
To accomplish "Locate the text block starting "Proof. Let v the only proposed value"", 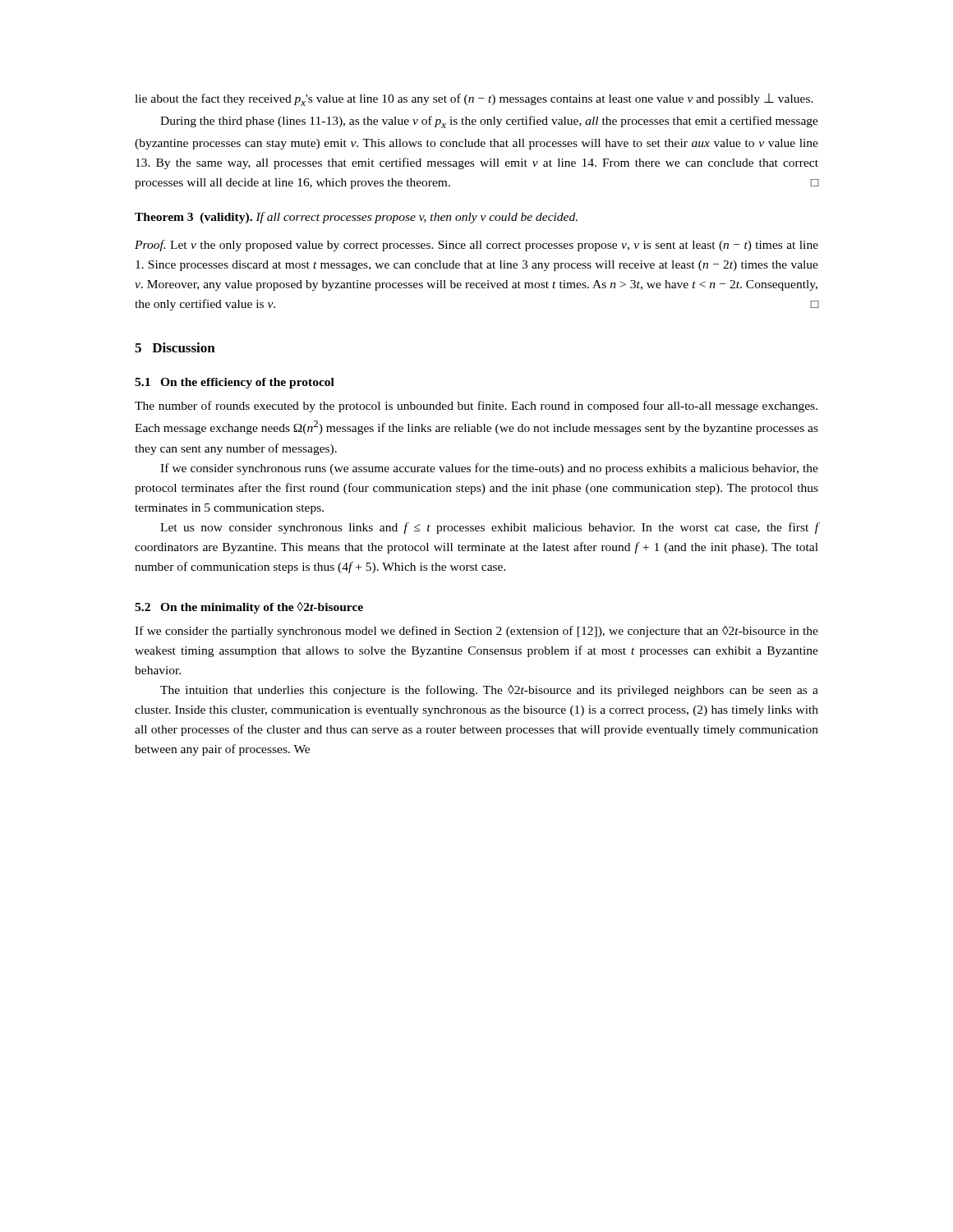I will tap(476, 275).
